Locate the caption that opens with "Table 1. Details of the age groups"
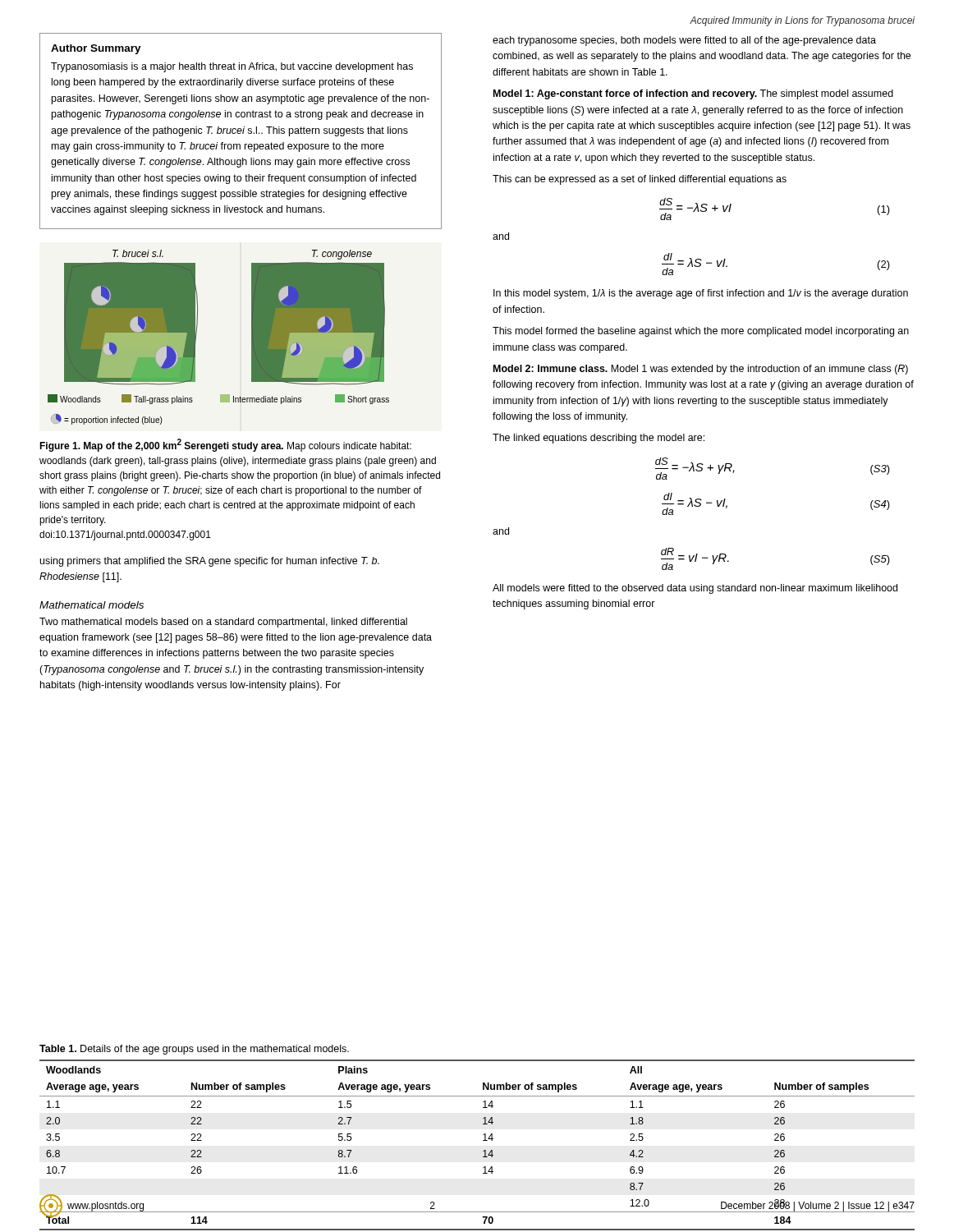954x1232 pixels. click(194, 1049)
